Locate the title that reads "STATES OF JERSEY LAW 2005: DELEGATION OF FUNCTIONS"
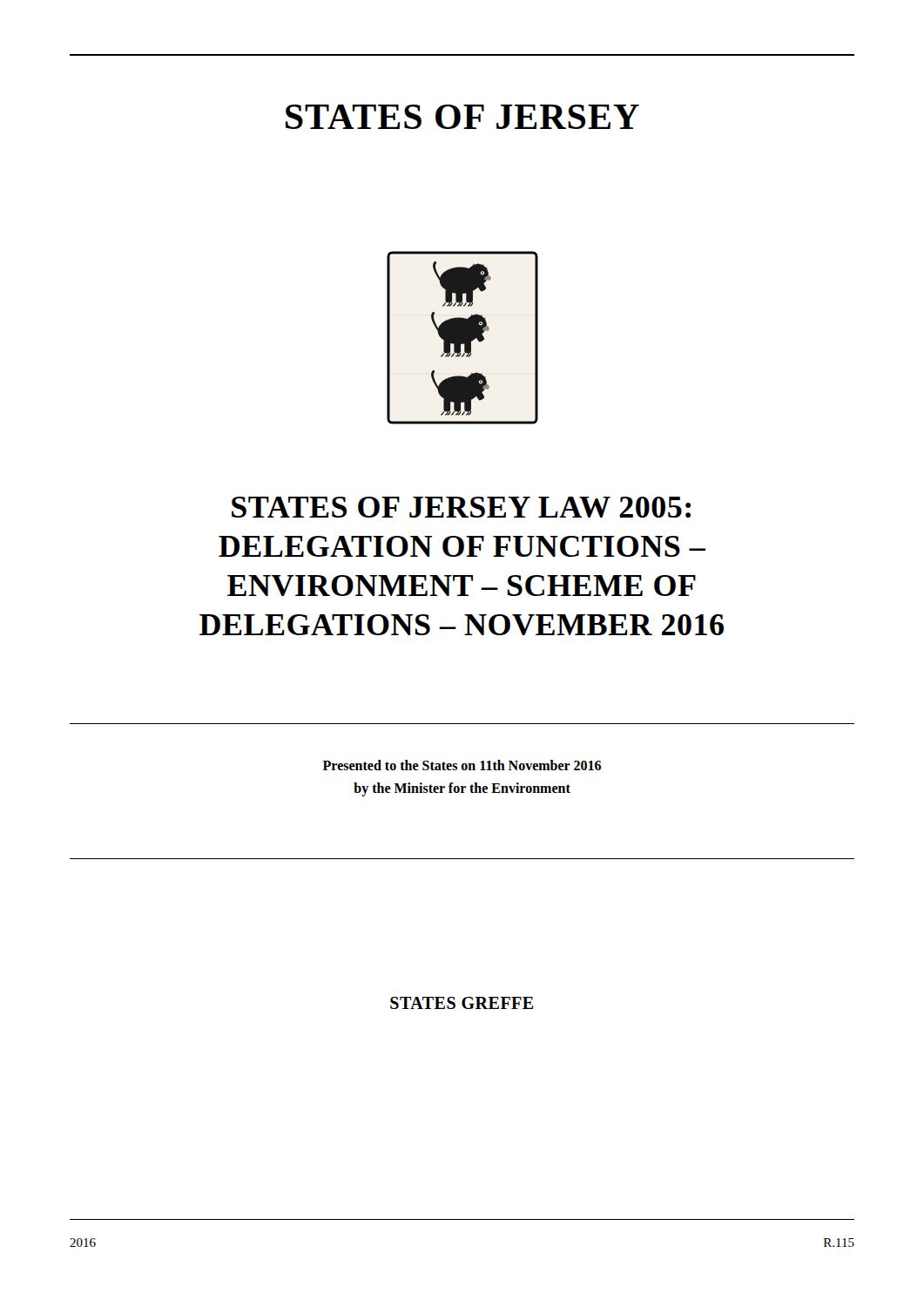This screenshot has height=1307, width=924. pyautogui.click(x=462, y=566)
